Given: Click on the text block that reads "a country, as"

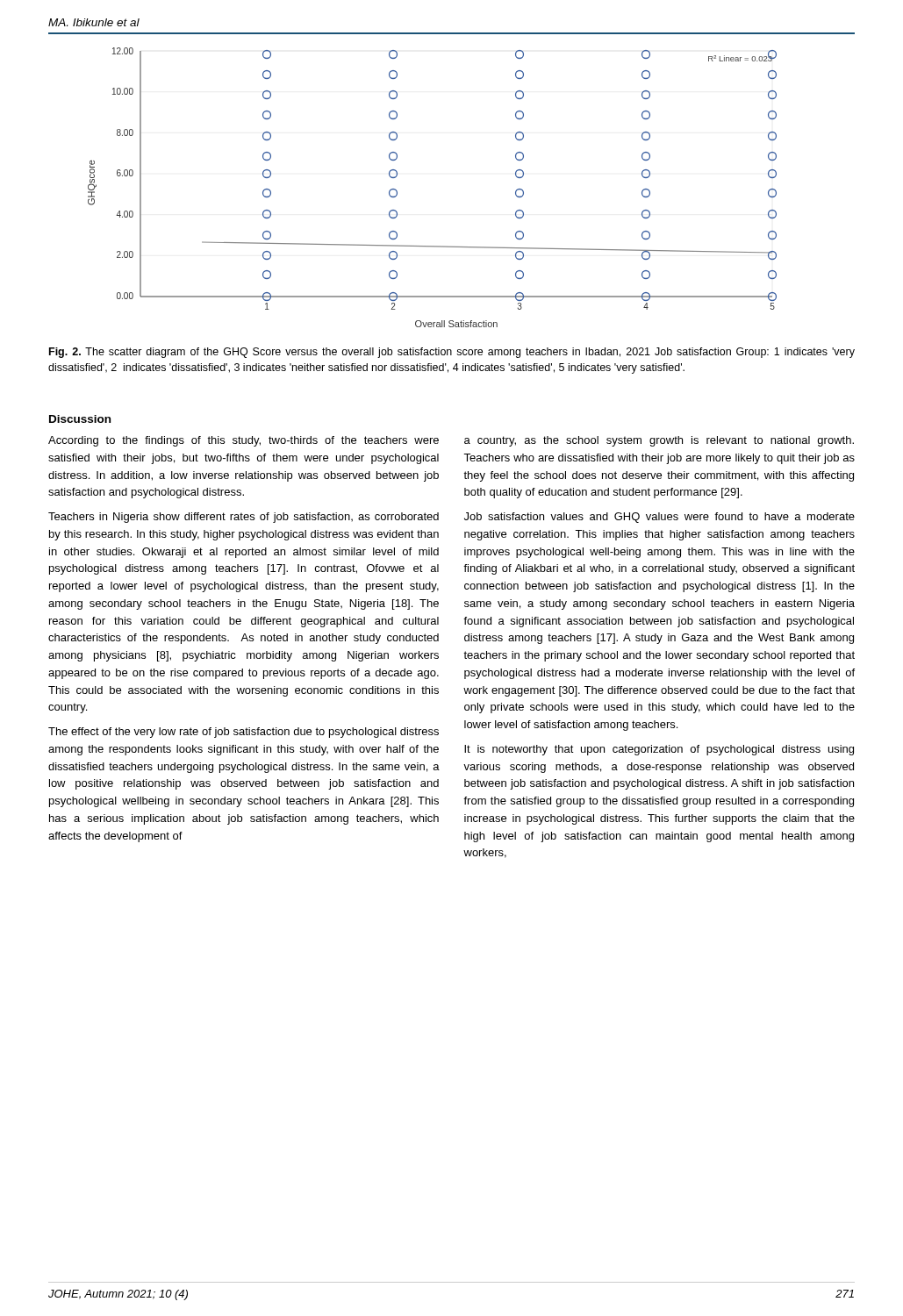Looking at the screenshot, I should pos(659,466).
